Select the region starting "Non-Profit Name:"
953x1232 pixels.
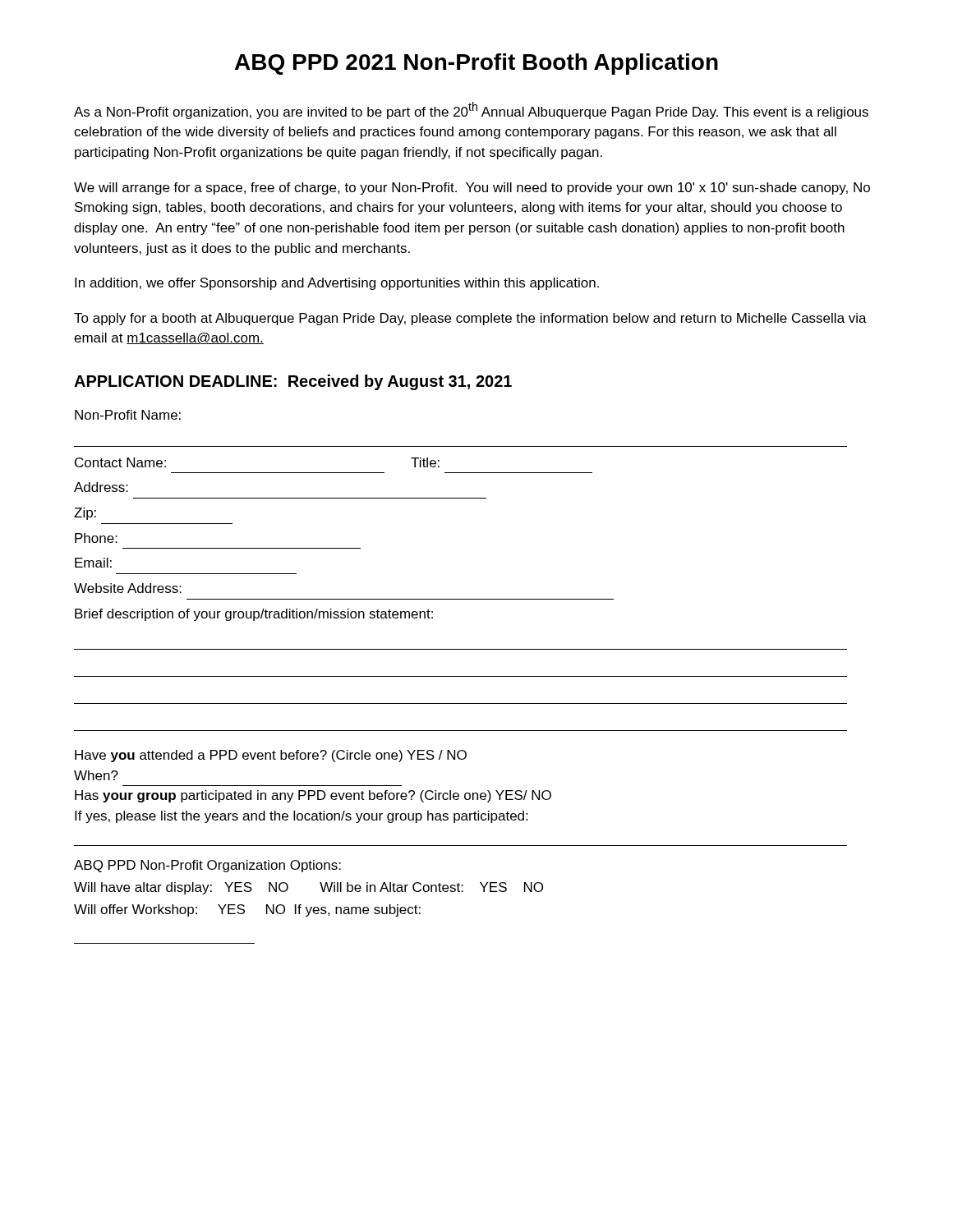tap(128, 415)
